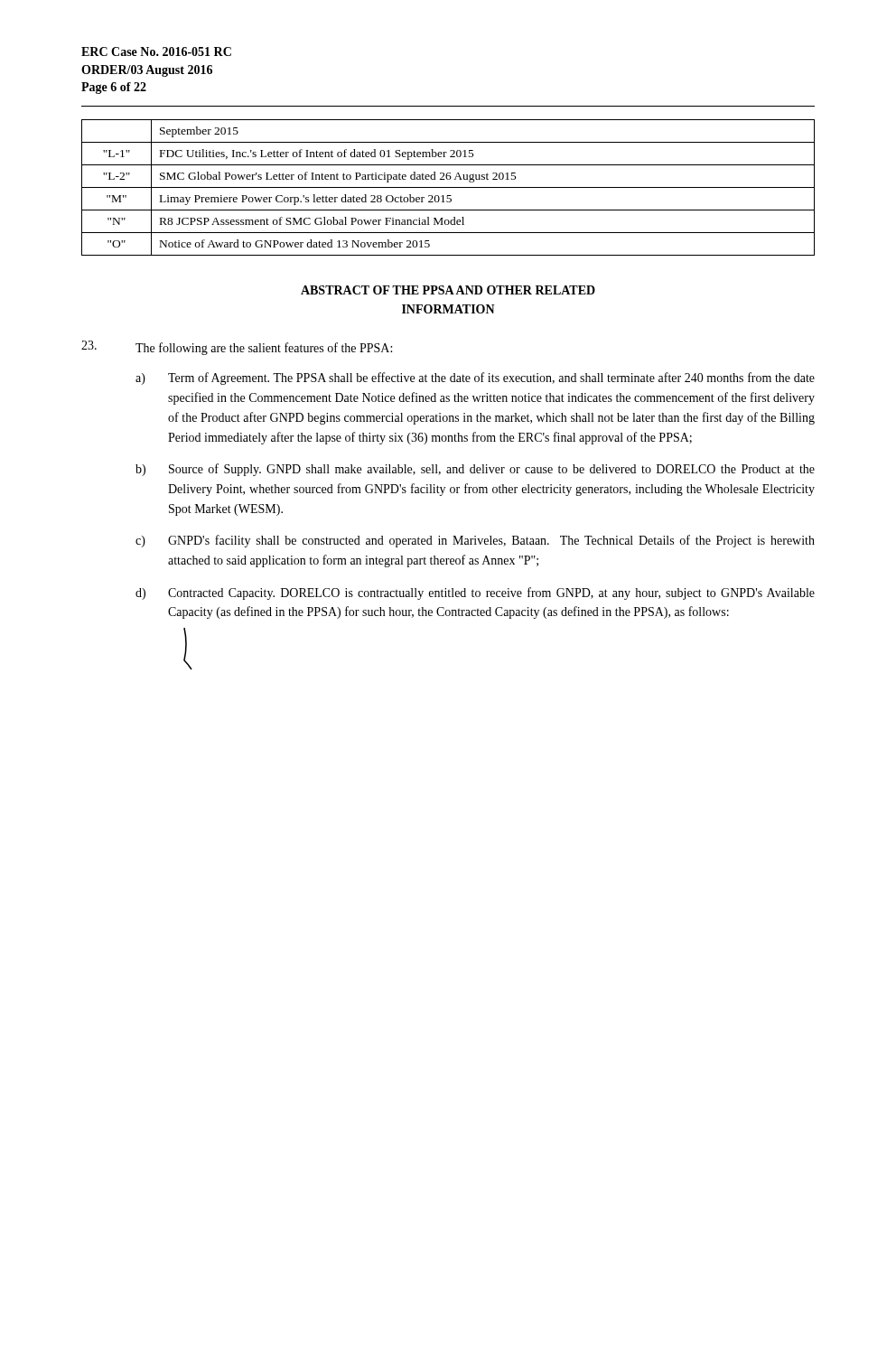Find the list item with the text "a) Term of Agreement. The PPSA"
This screenshot has height=1355, width=896.
(x=475, y=408)
